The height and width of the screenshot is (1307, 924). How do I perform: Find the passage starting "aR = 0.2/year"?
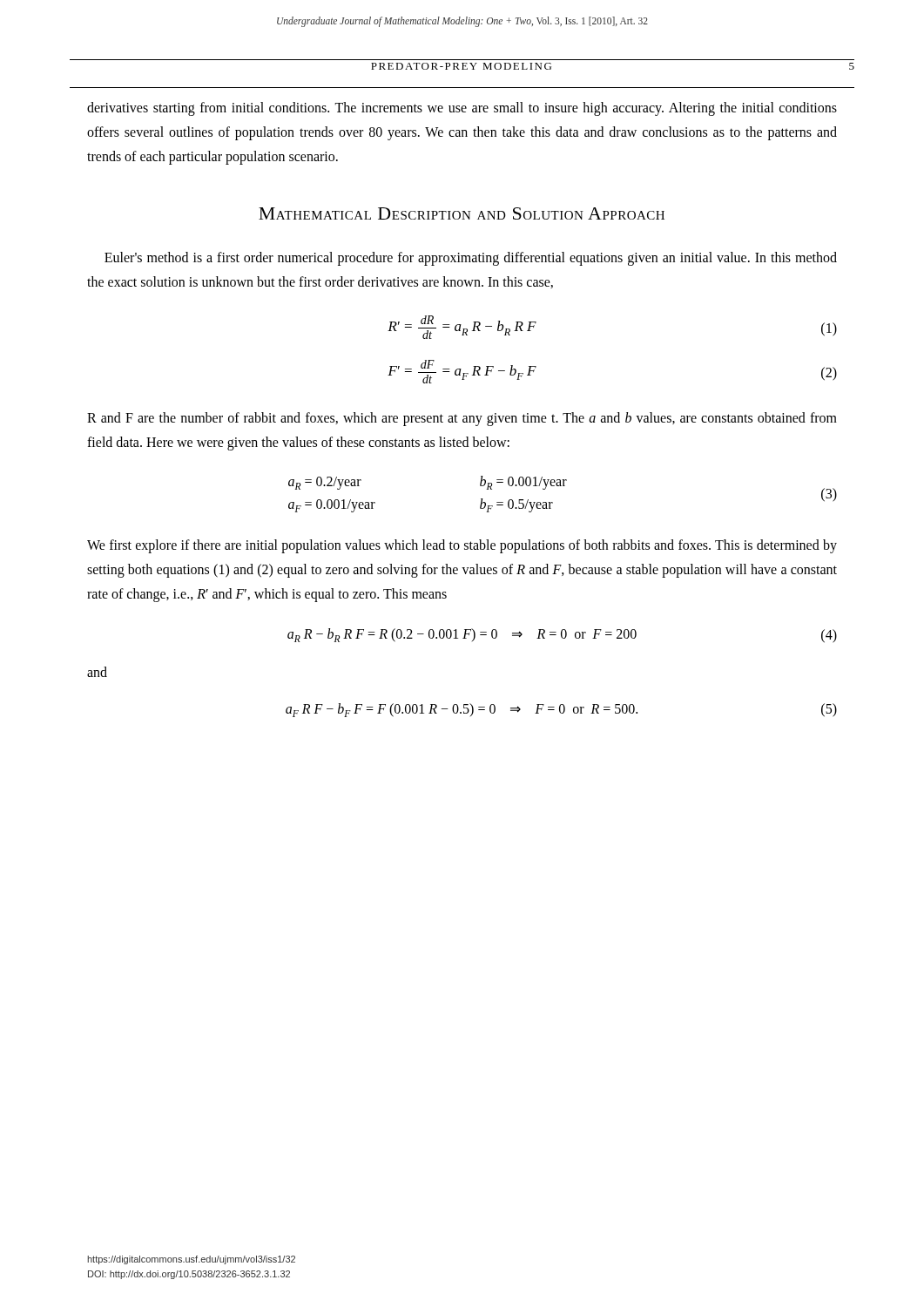562,494
